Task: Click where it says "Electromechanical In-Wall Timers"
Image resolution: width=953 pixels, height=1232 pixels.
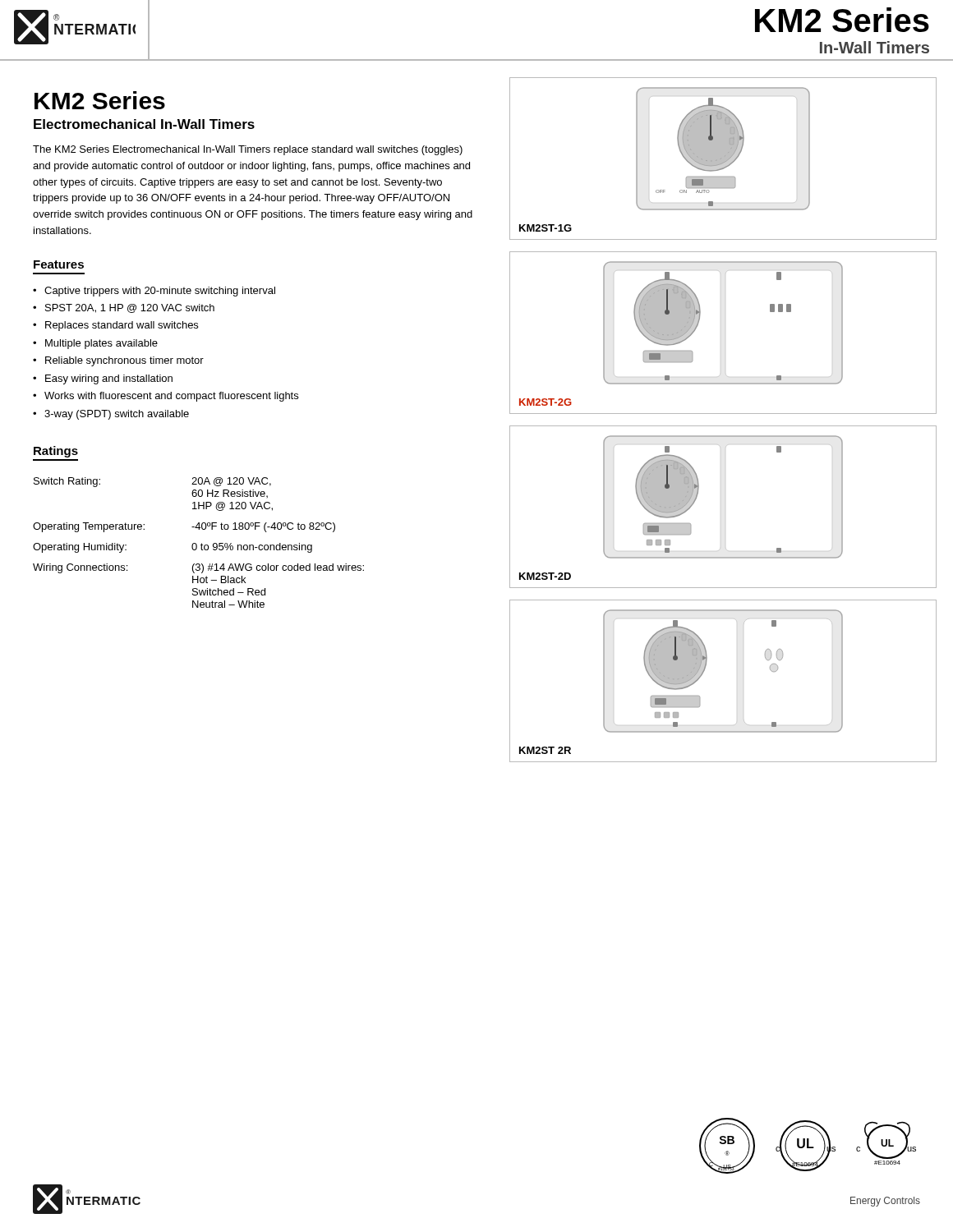Action: tap(144, 124)
